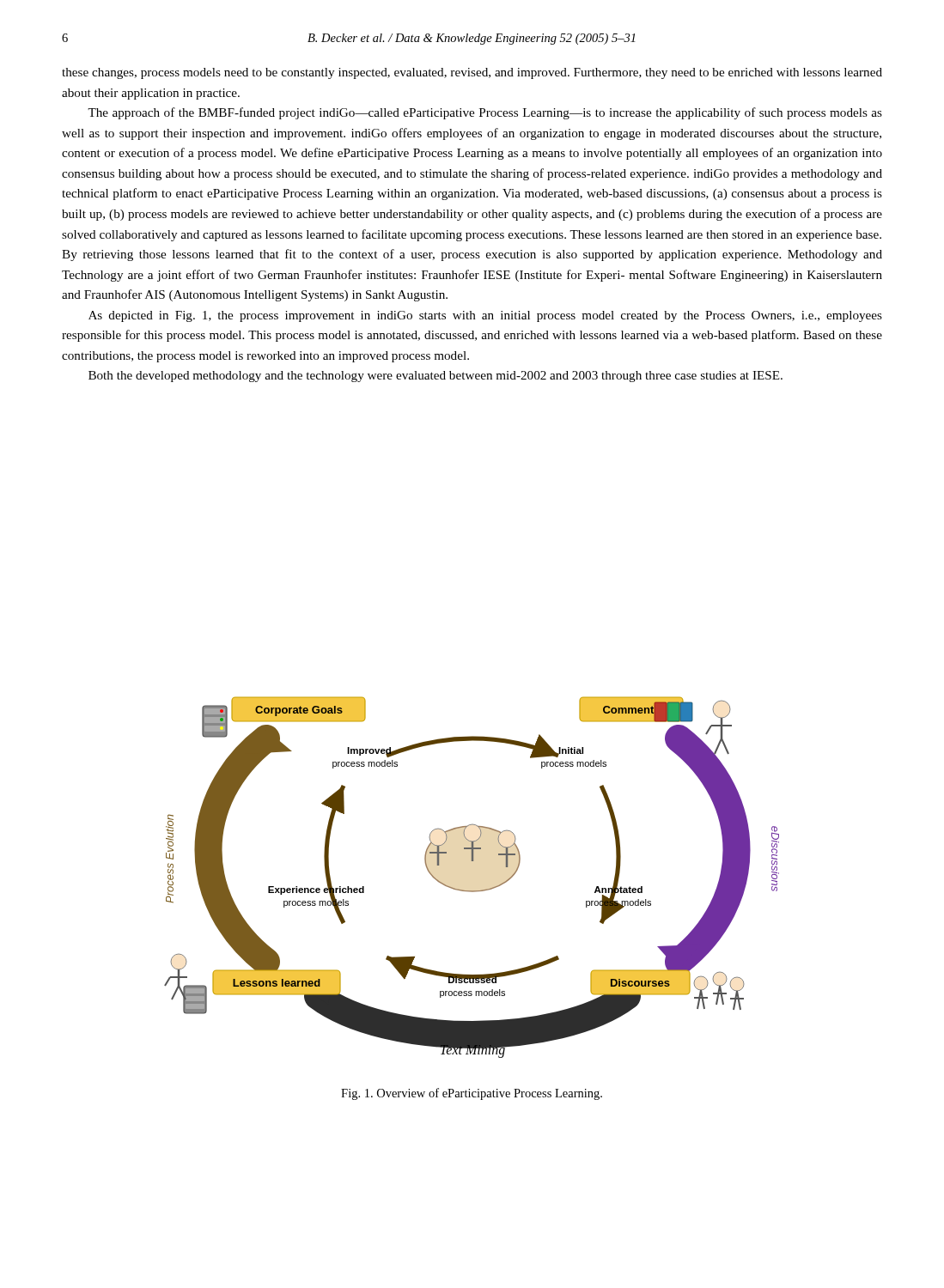944x1288 pixels.
Task: Click a illustration
Action: click(472, 852)
